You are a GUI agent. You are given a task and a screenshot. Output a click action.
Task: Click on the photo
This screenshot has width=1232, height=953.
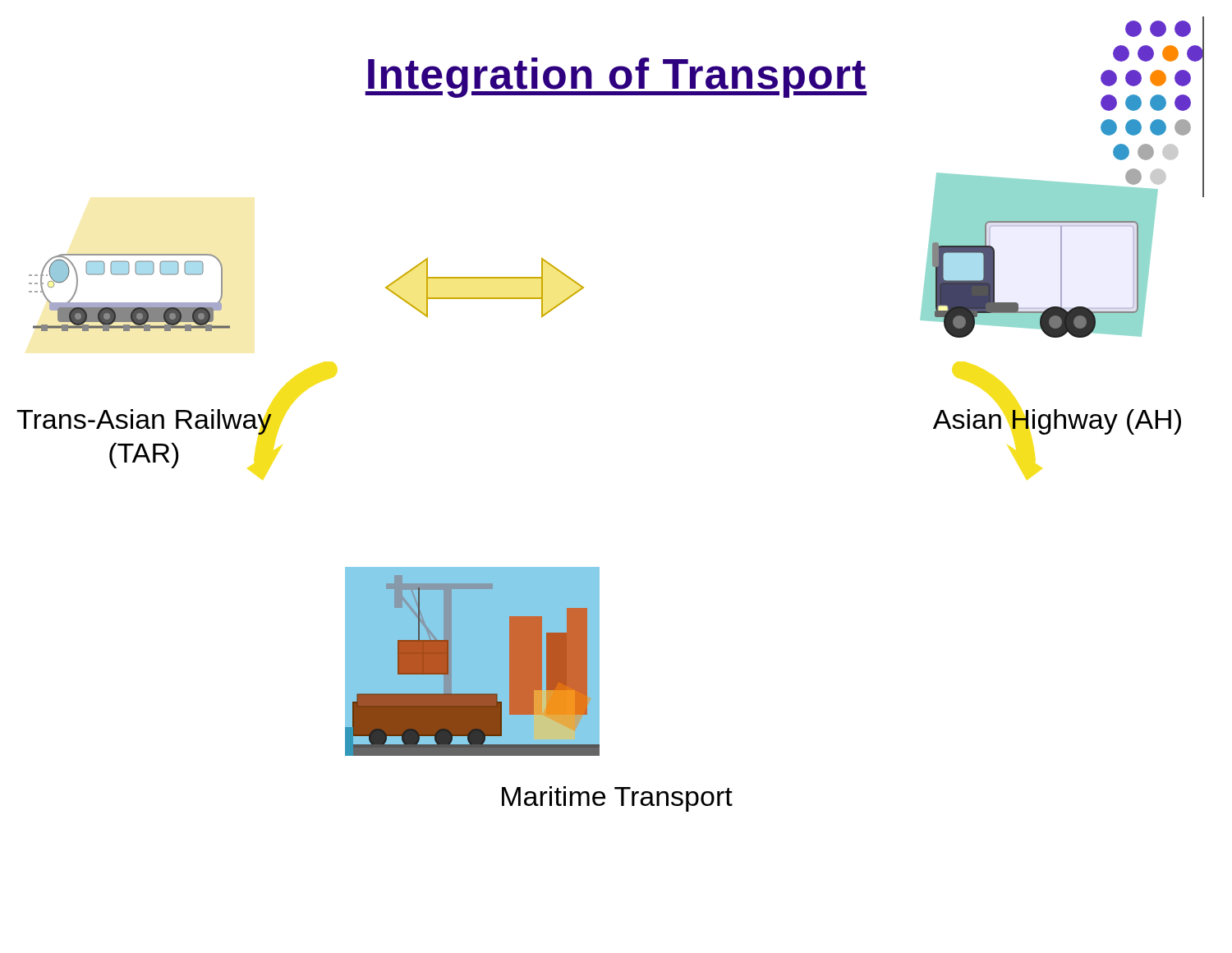(472, 663)
